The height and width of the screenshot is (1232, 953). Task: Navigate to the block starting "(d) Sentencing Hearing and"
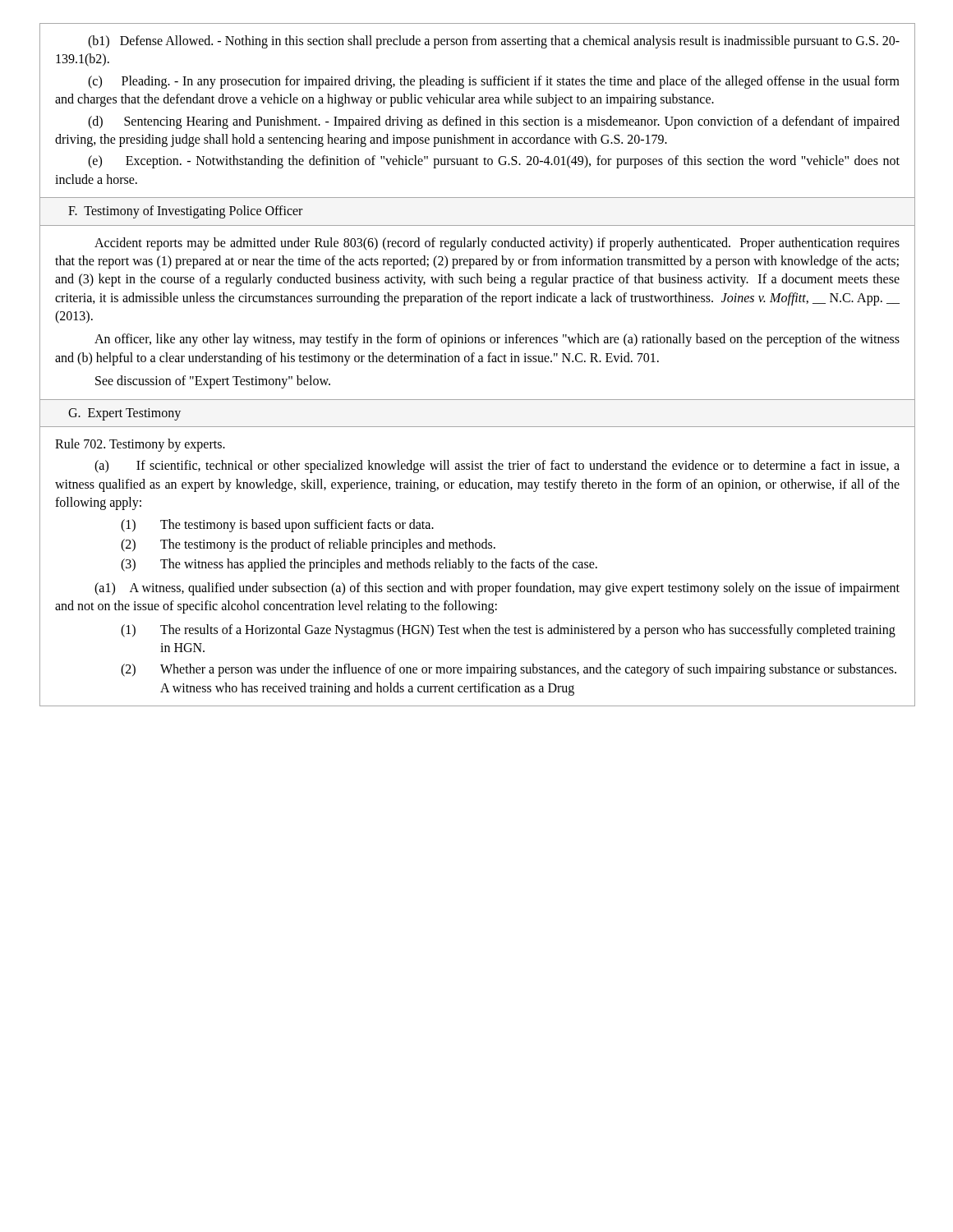[477, 130]
